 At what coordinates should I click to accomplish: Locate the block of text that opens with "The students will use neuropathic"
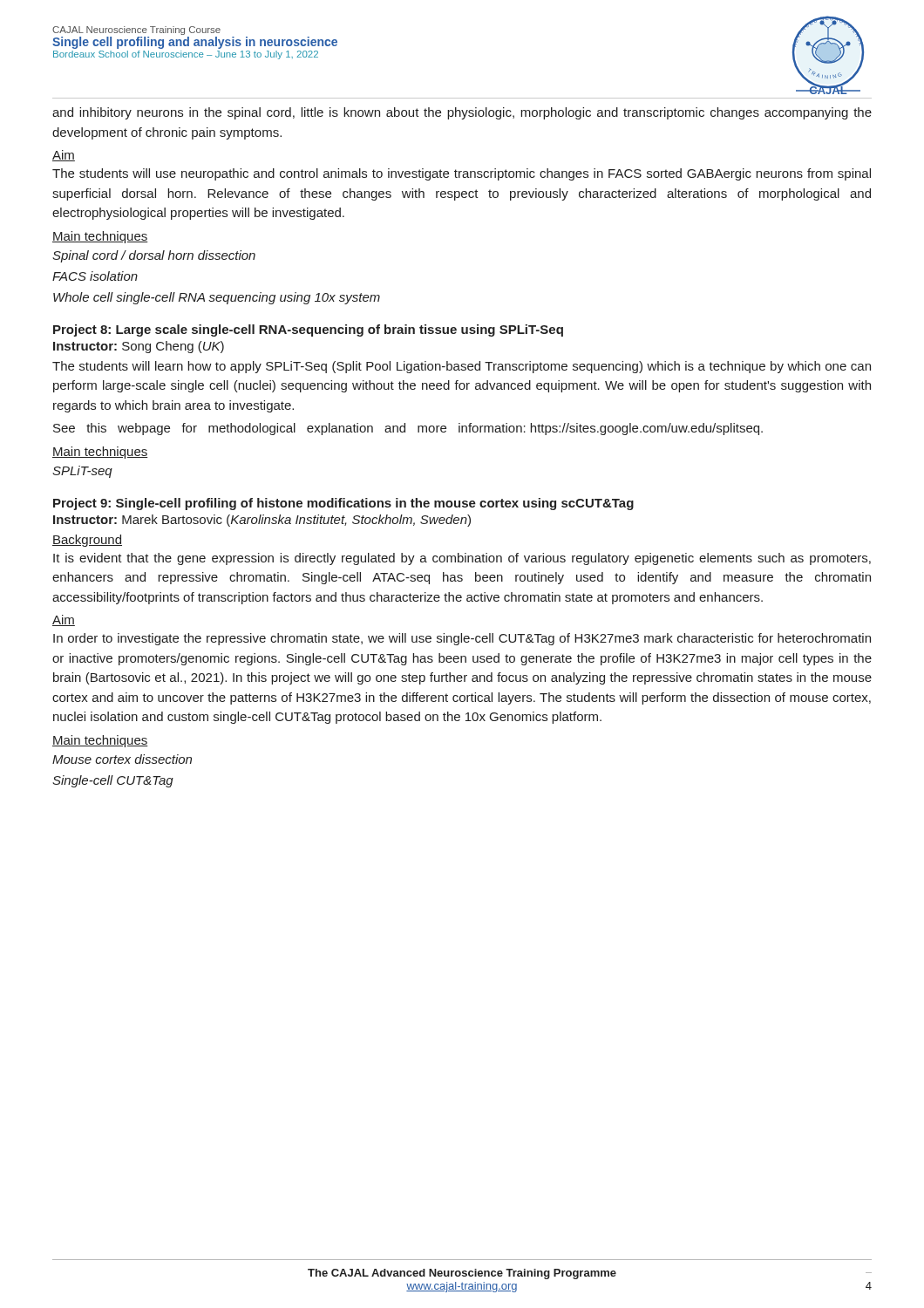coord(462,193)
